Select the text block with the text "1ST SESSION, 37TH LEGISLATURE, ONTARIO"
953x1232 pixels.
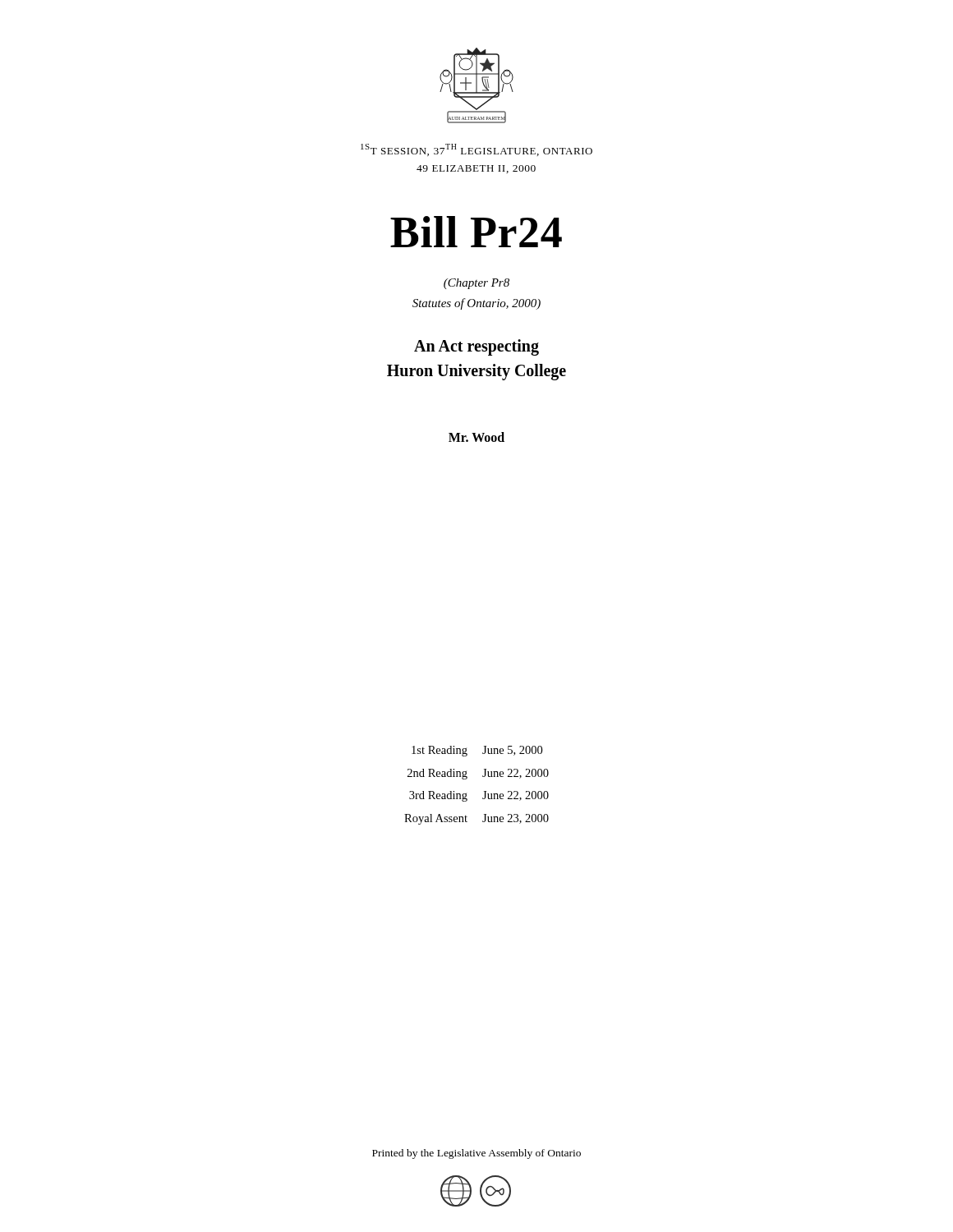(476, 158)
